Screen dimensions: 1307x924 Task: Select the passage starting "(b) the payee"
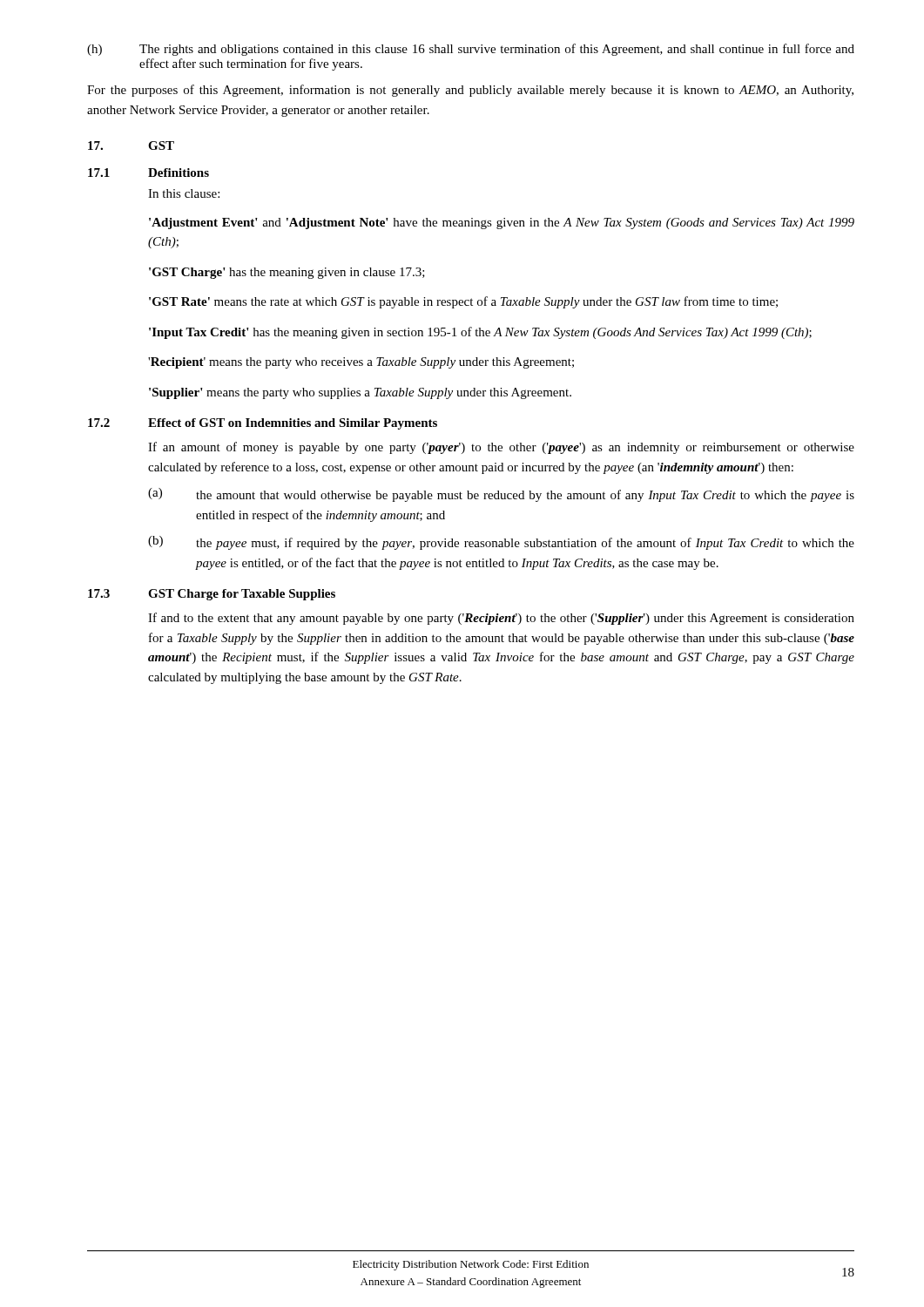(x=501, y=553)
